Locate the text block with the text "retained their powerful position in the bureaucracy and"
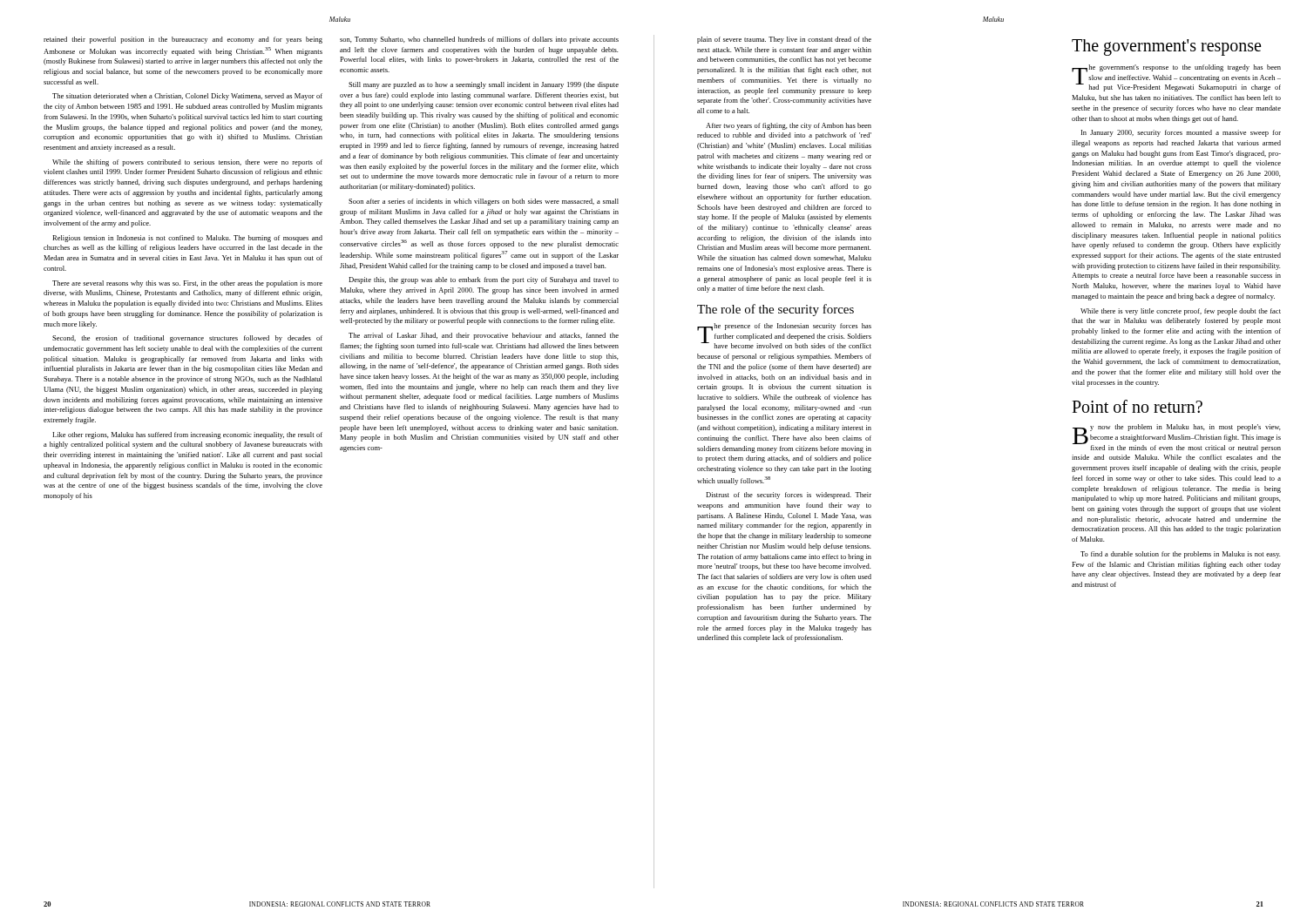 pos(183,268)
